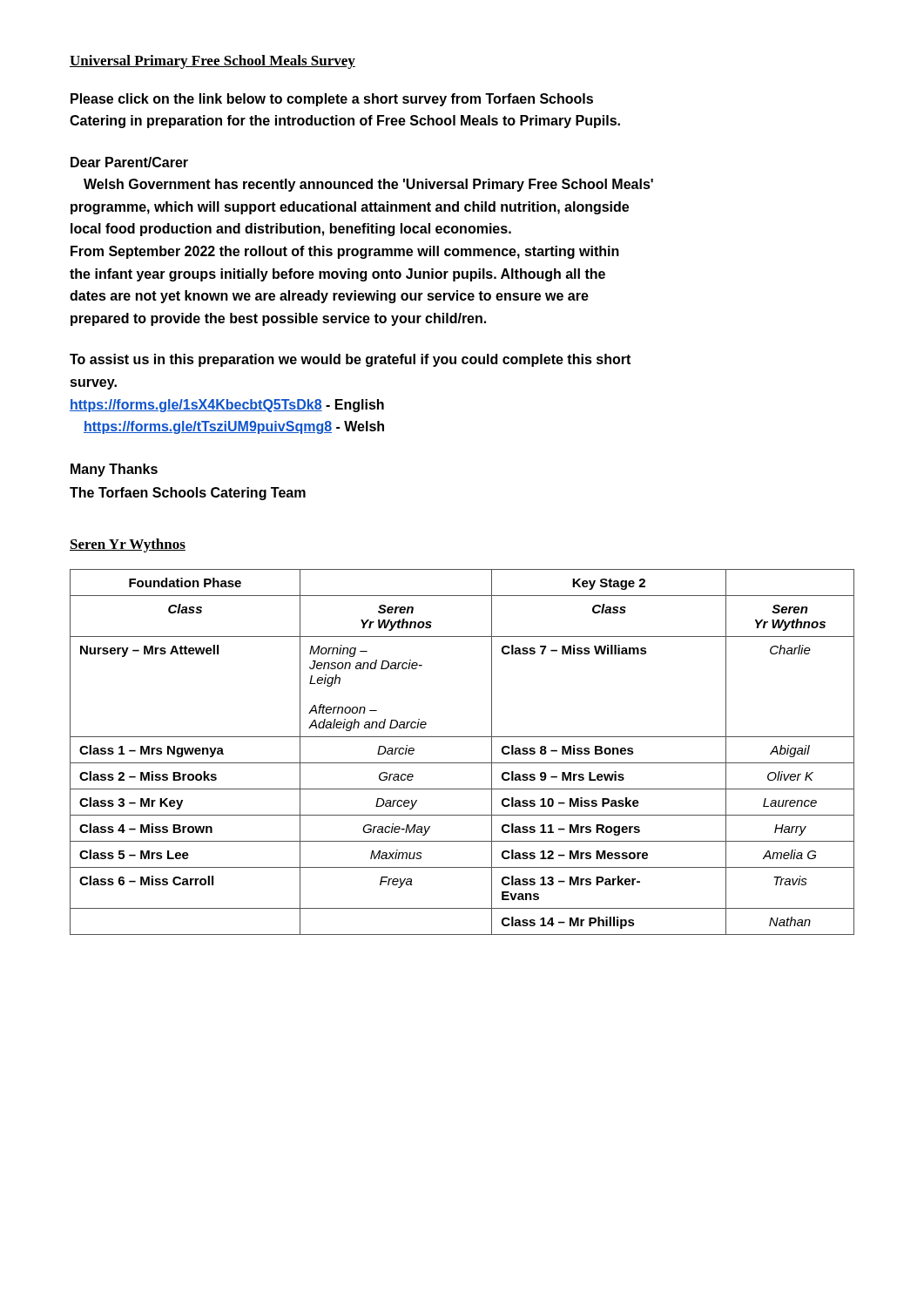Locate the table with the text "Class 5 –"
924x1307 pixels.
[462, 752]
